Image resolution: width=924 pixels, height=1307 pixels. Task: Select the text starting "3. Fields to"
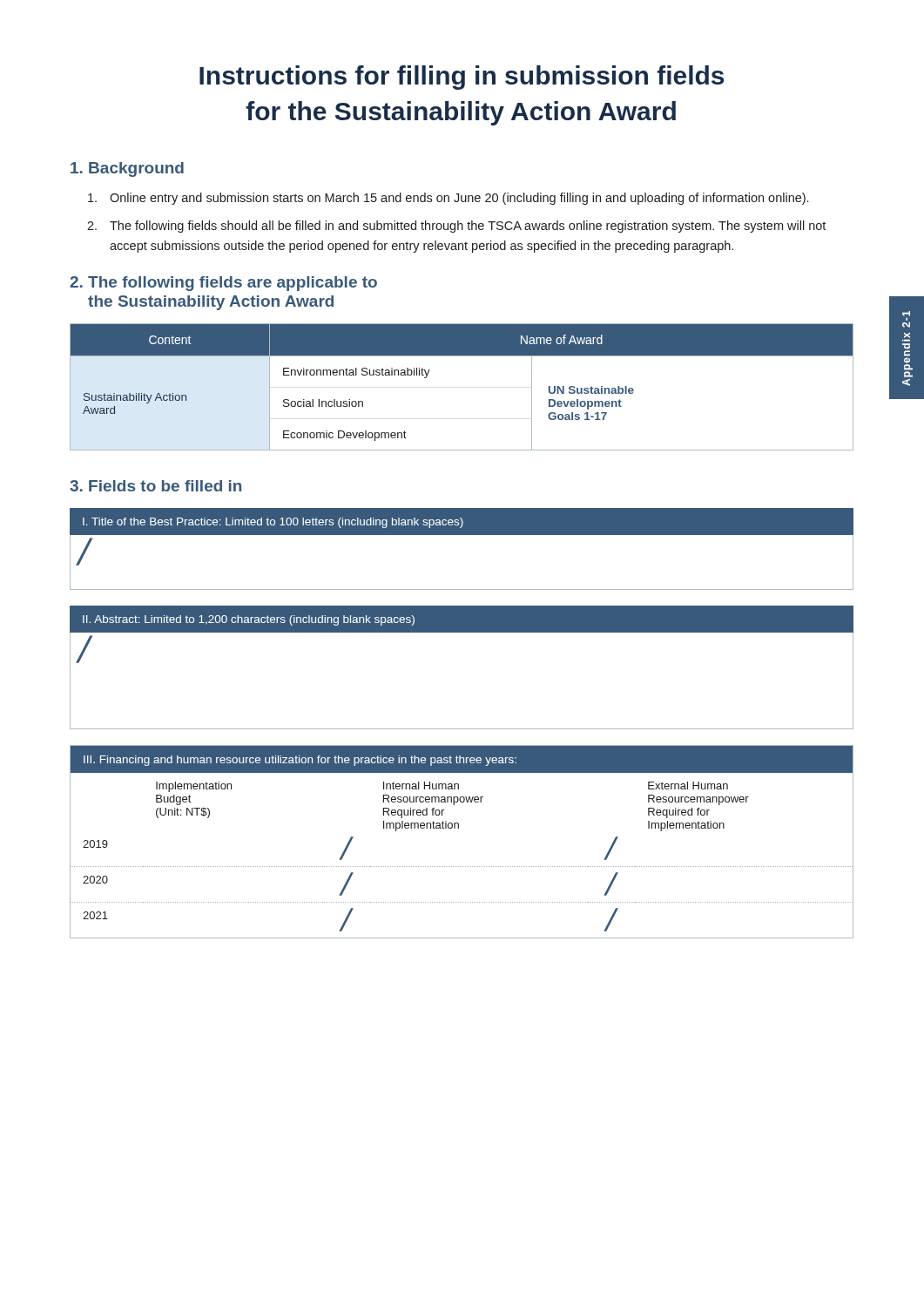156,486
